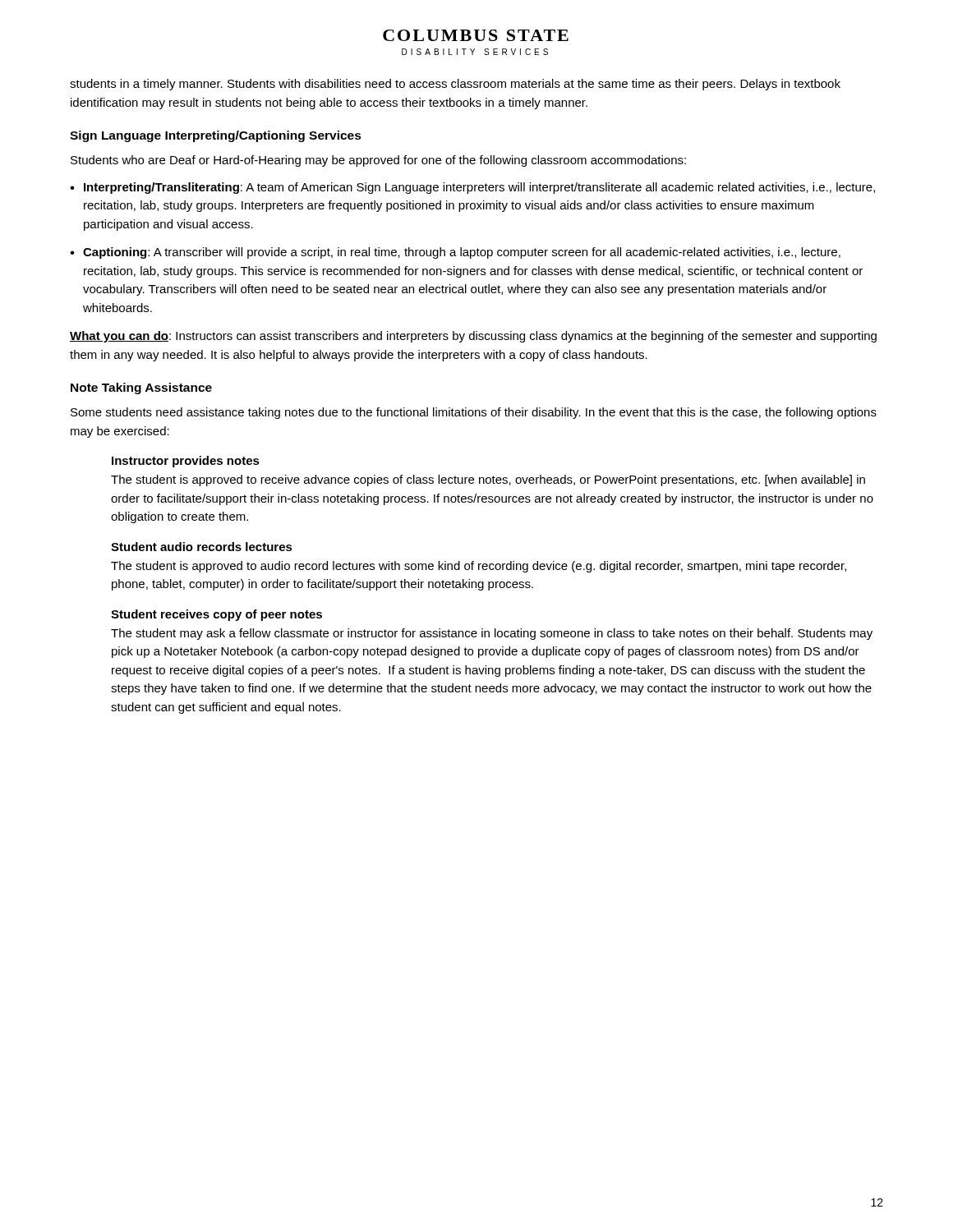The height and width of the screenshot is (1232, 953).
Task: Find the block starting "Instructor provides notes"
Action: (x=185, y=460)
